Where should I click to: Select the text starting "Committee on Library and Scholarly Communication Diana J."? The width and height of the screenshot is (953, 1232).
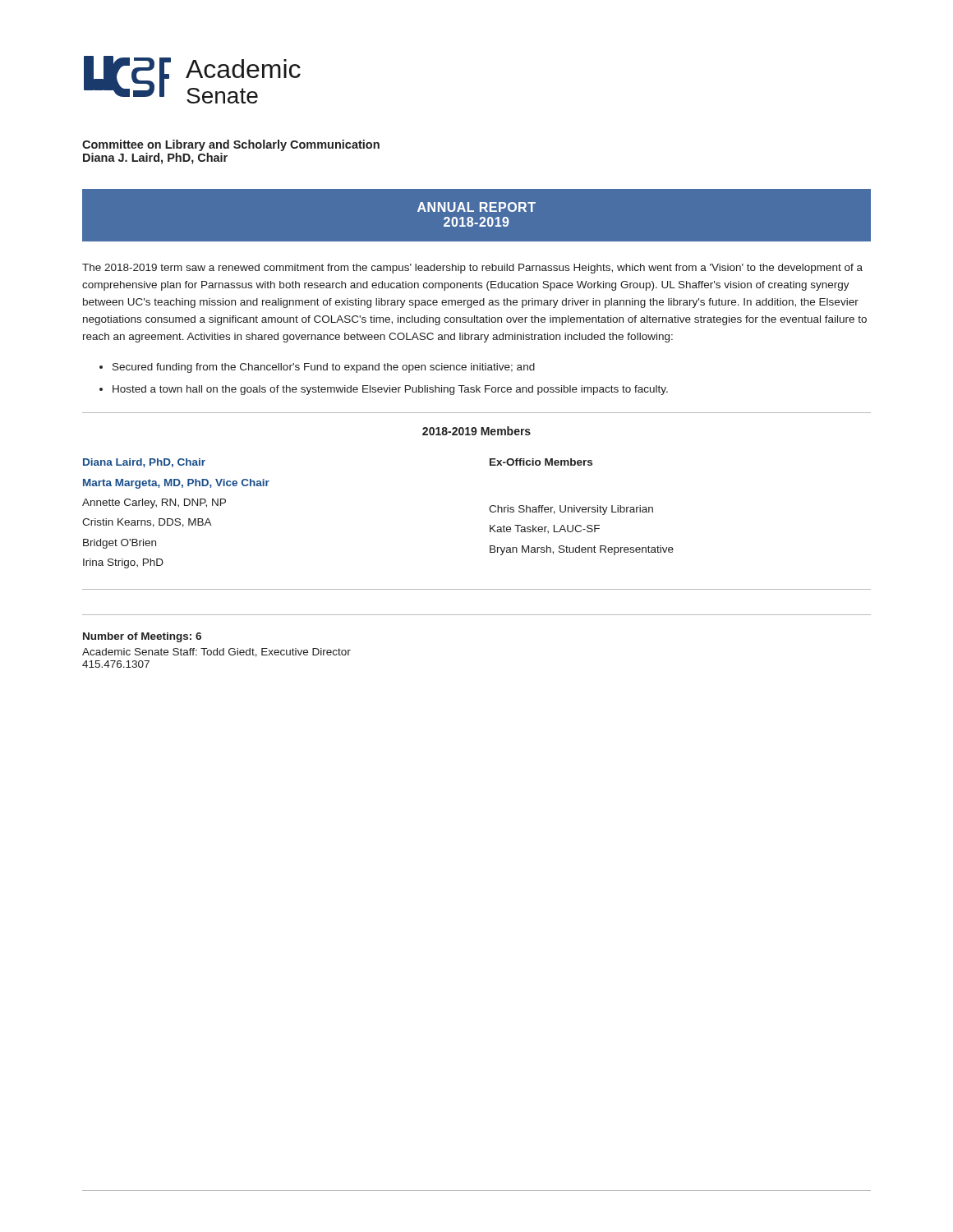pos(231,145)
